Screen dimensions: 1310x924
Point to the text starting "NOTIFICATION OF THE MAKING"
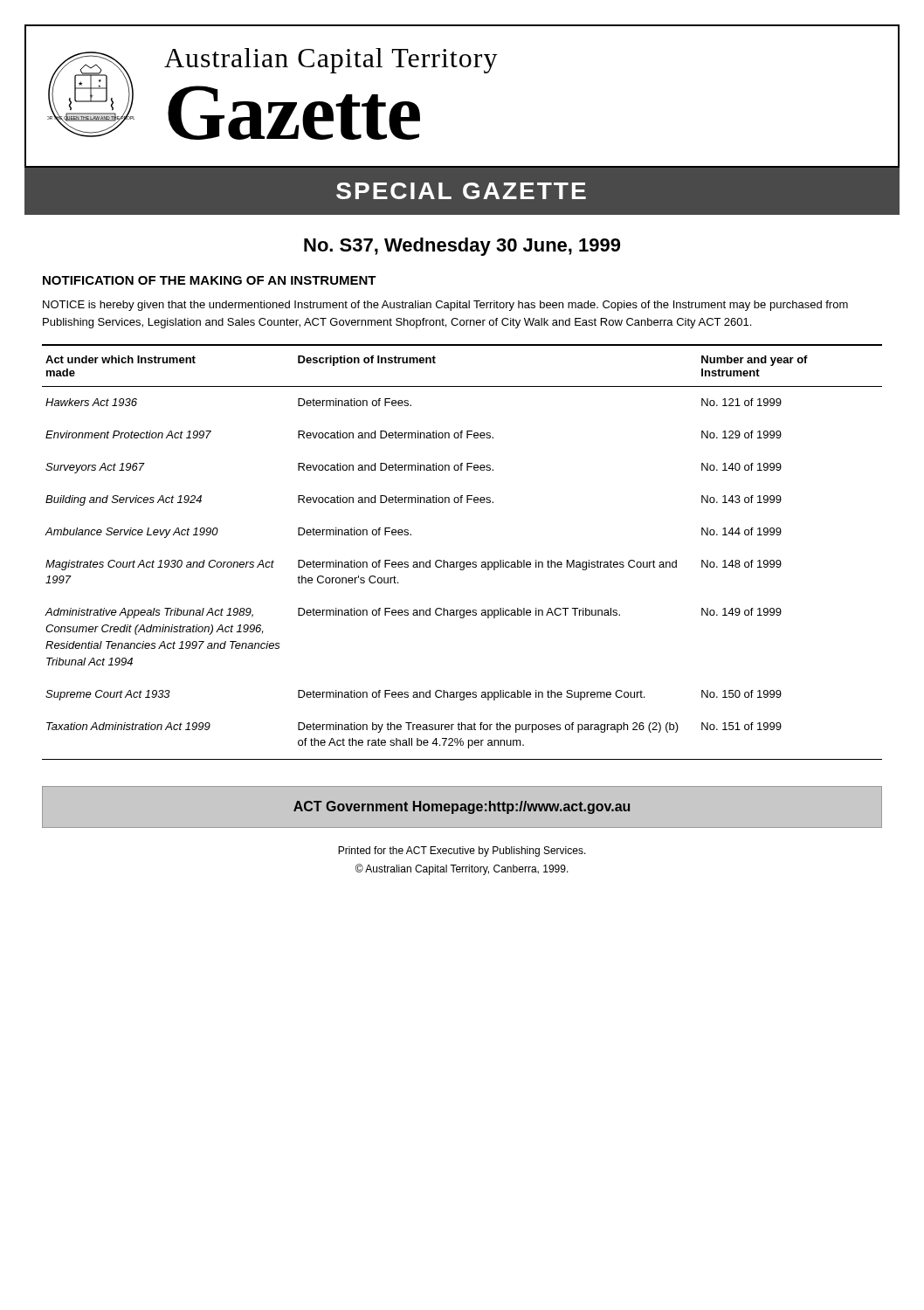click(209, 280)
